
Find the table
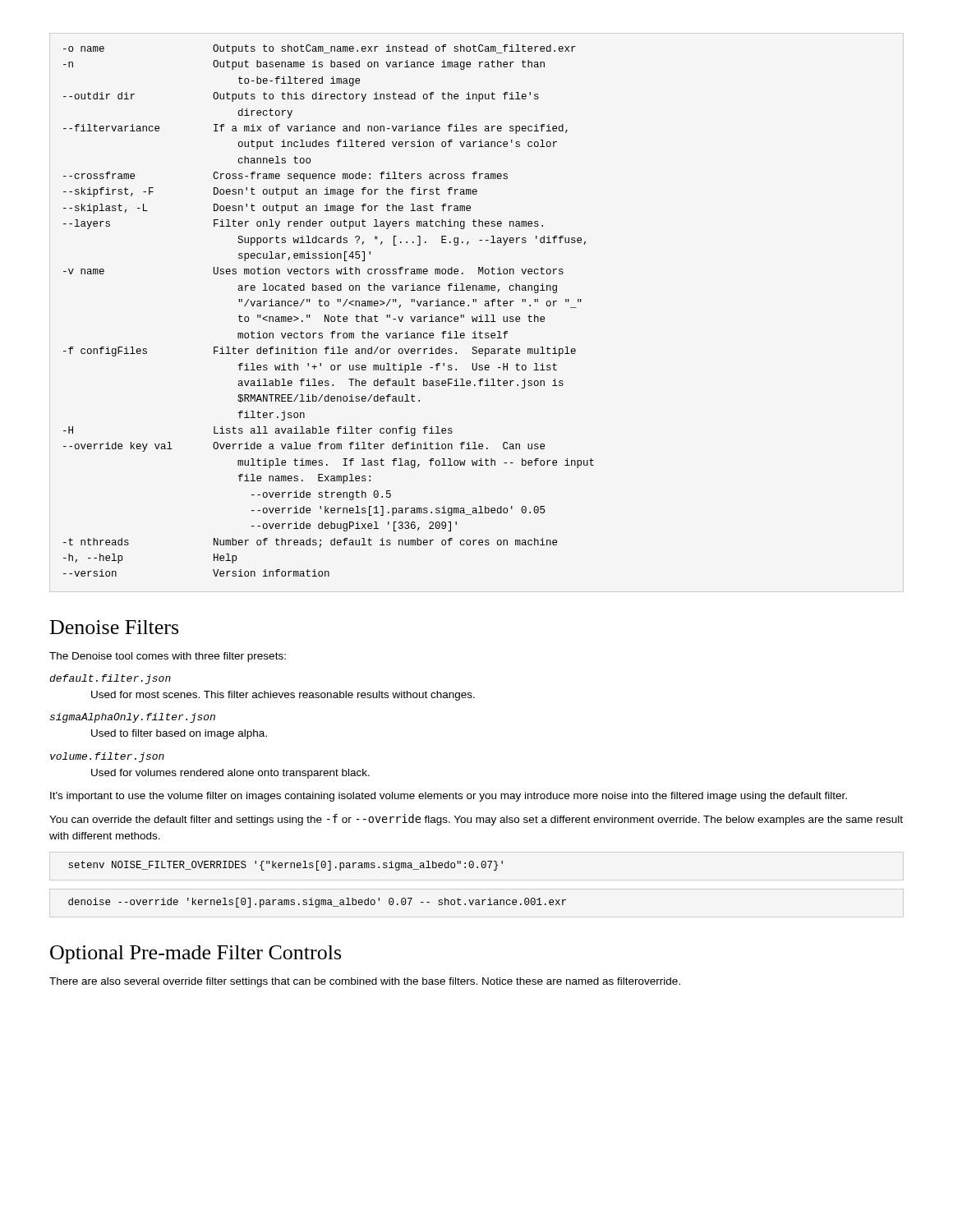tap(476, 312)
